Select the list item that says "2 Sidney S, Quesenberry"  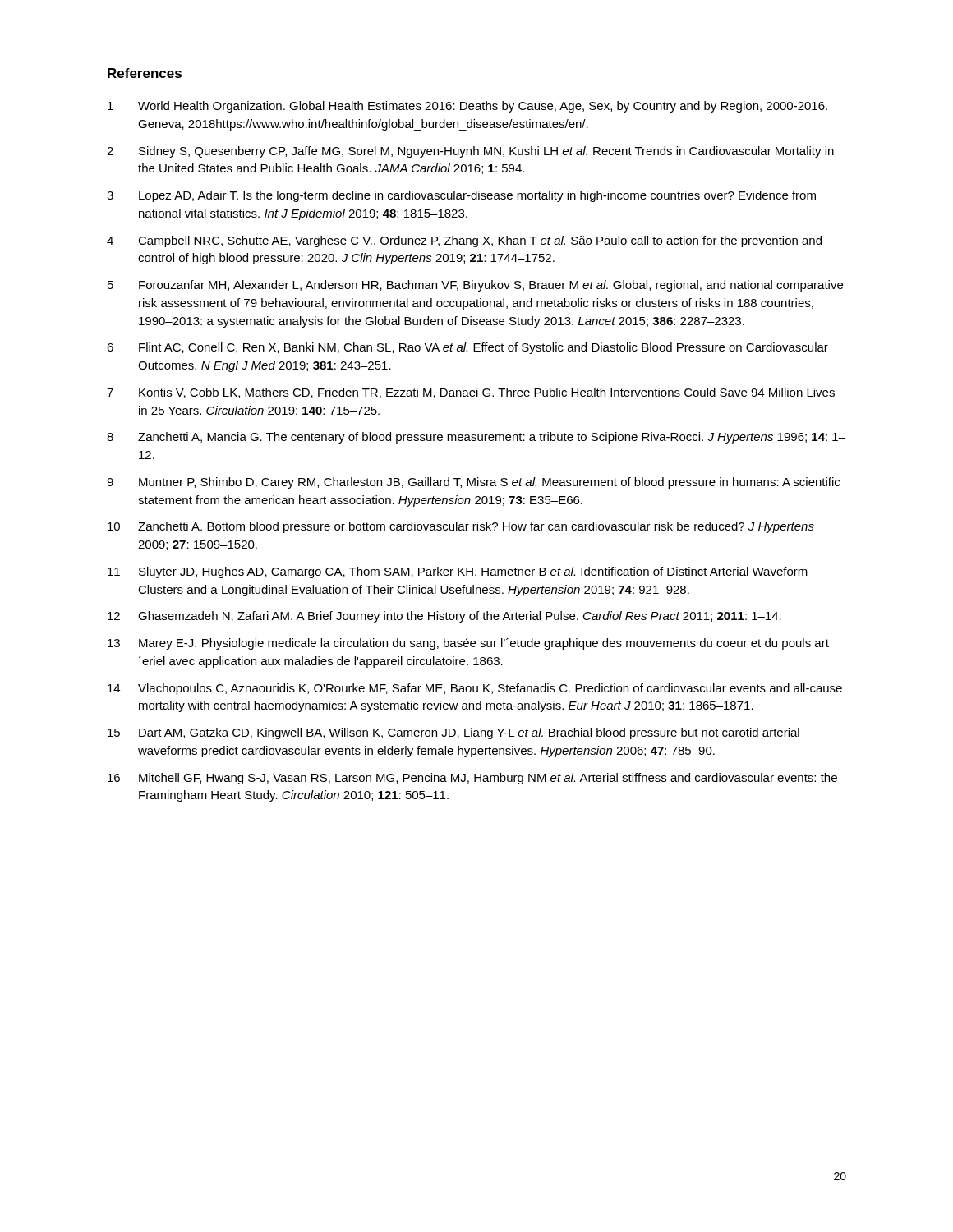click(476, 160)
